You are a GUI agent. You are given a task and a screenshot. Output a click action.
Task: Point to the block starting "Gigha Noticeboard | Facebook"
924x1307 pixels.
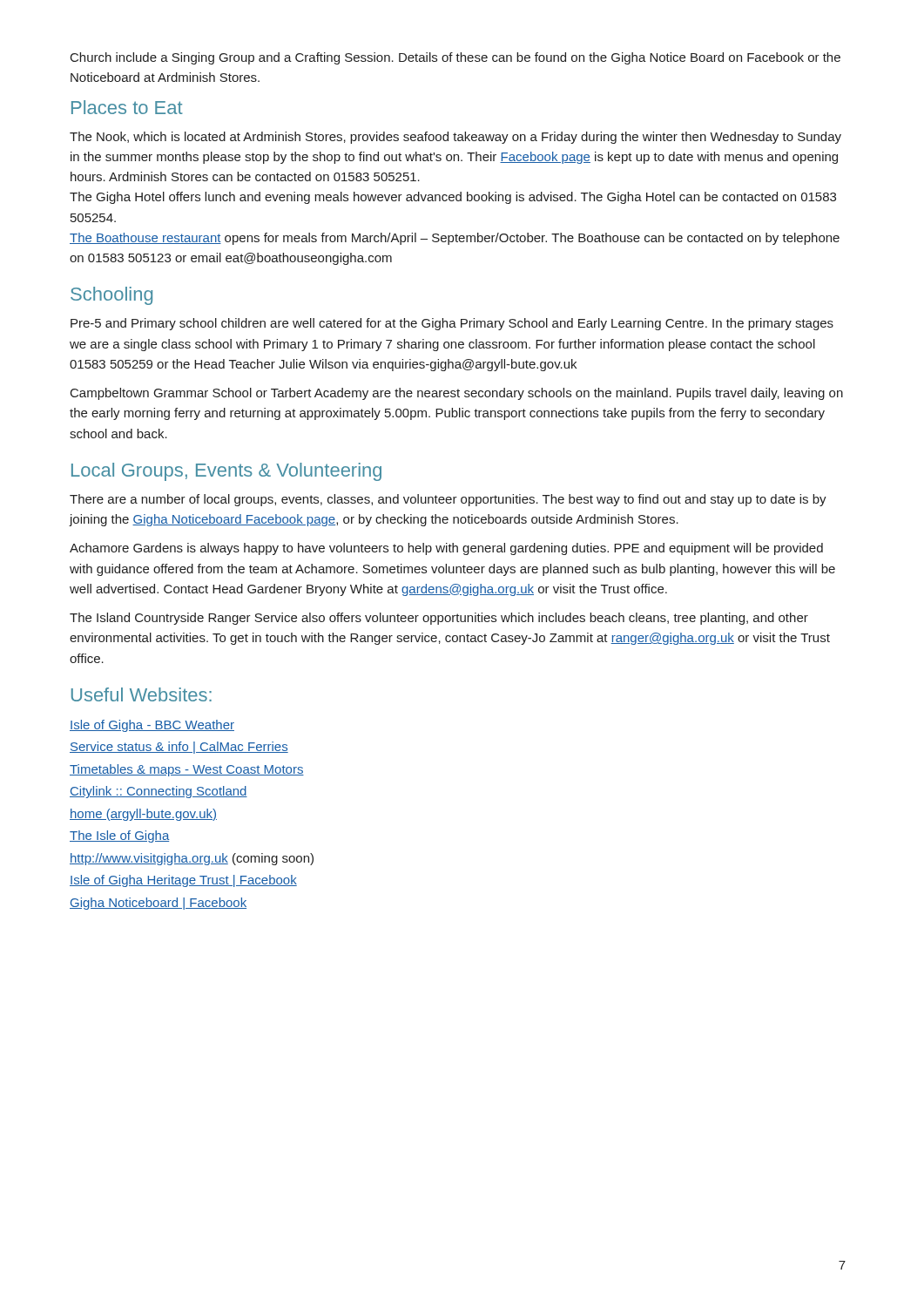coord(158,902)
